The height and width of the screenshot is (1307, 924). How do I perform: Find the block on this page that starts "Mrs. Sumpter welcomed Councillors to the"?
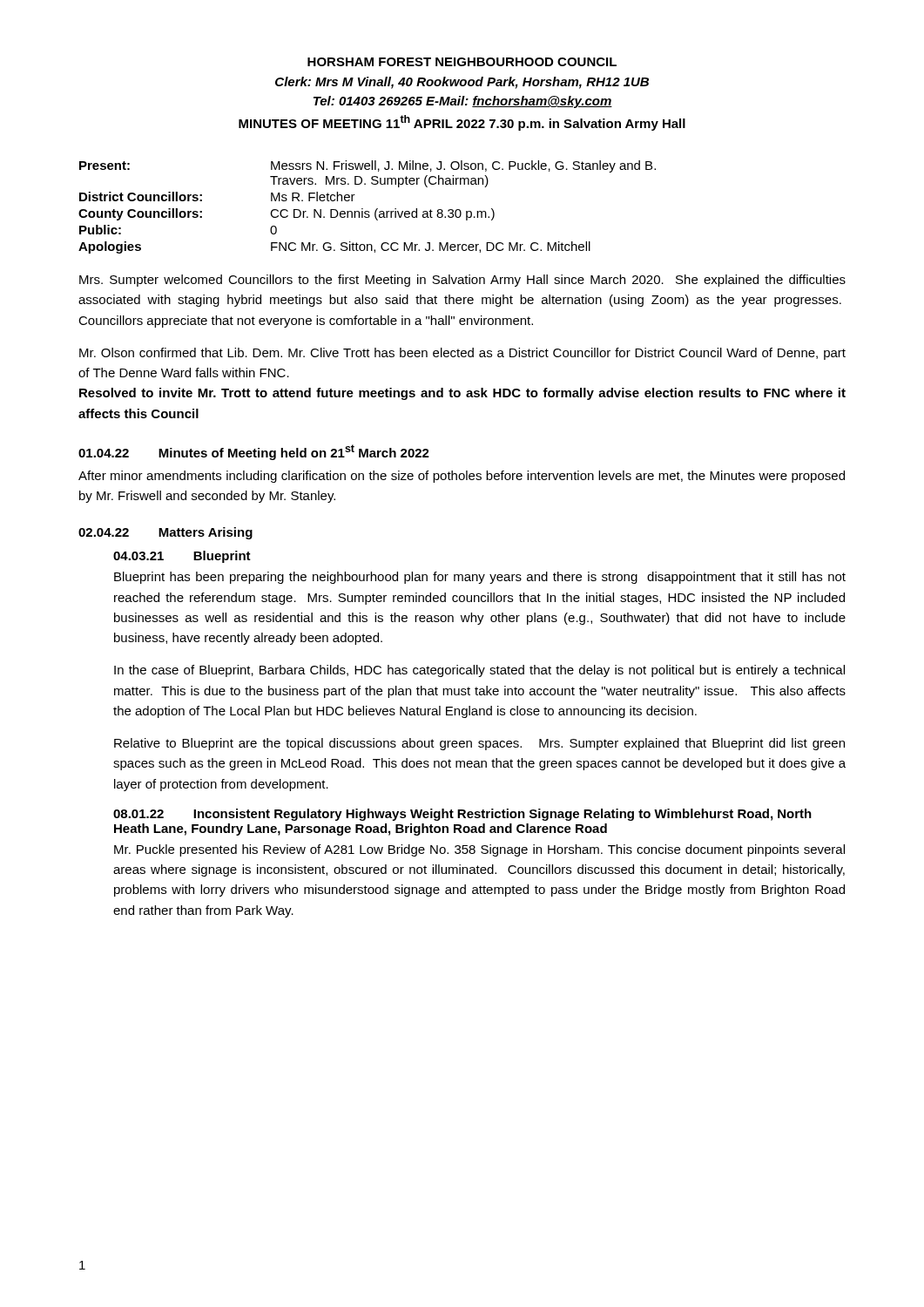(462, 299)
